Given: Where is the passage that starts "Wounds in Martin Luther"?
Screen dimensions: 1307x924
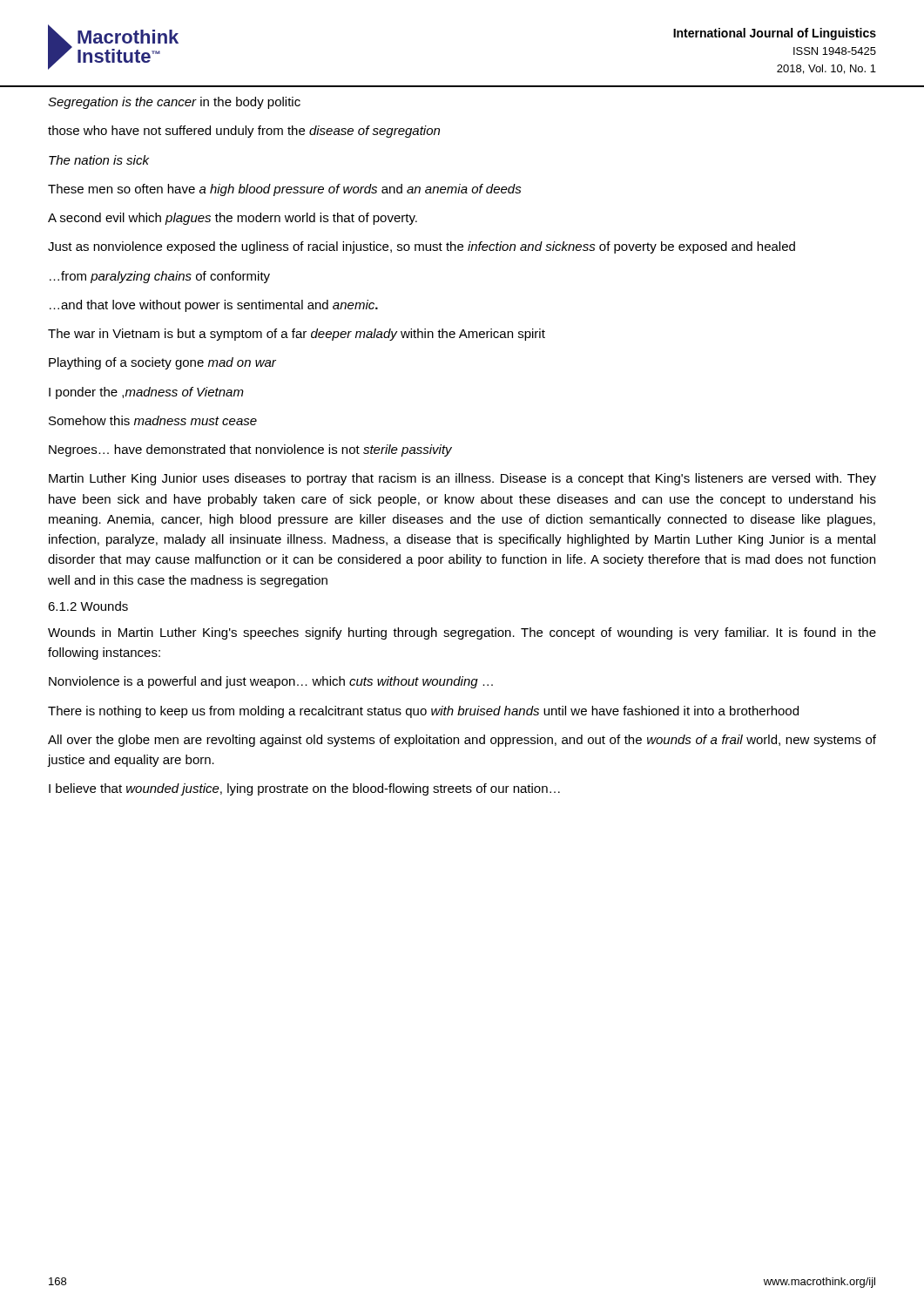Looking at the screenshot, I should (x=462, y=642).
